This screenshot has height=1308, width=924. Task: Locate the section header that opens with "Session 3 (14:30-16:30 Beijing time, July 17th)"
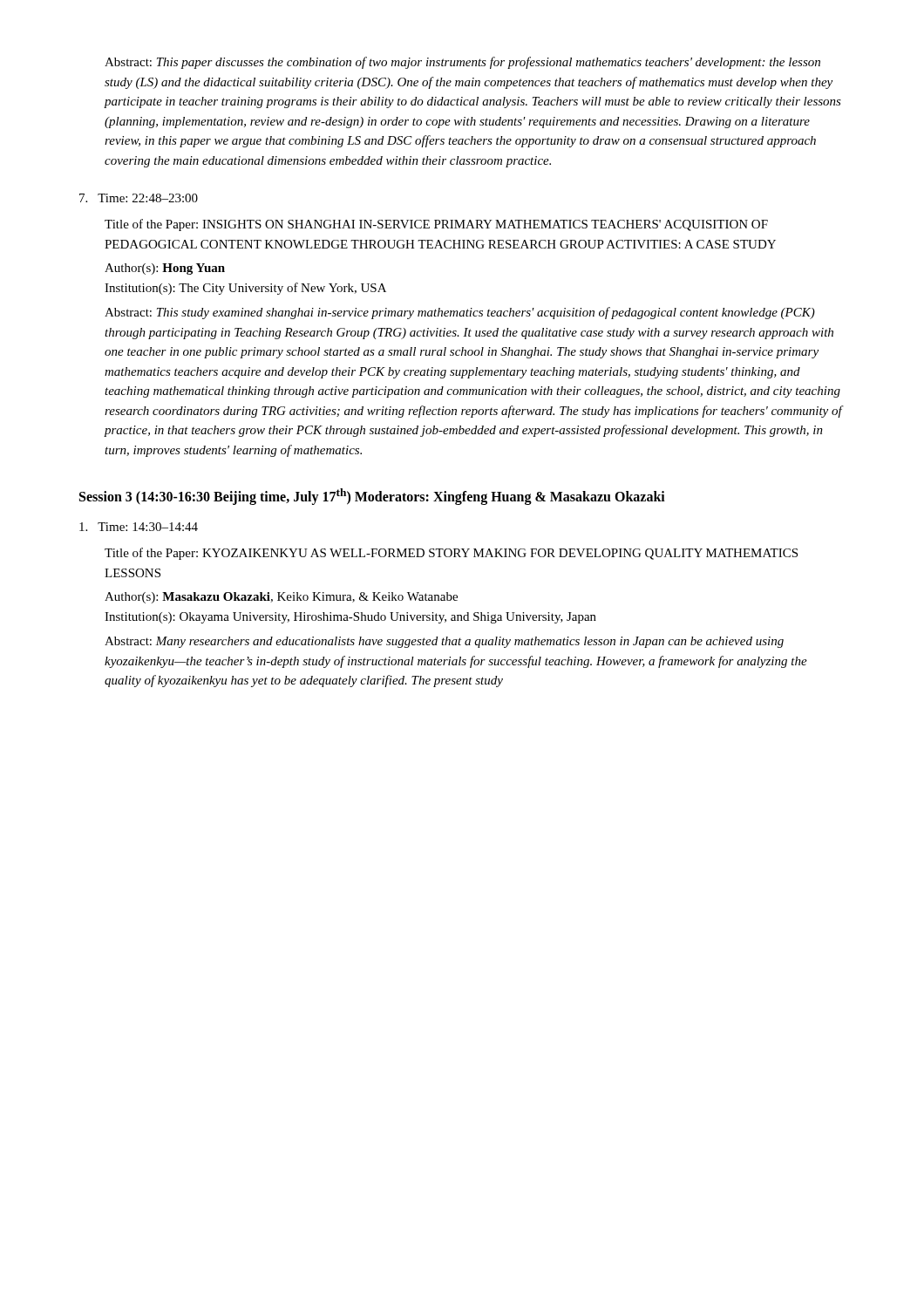pyautogui.click(x=372, y=495)
